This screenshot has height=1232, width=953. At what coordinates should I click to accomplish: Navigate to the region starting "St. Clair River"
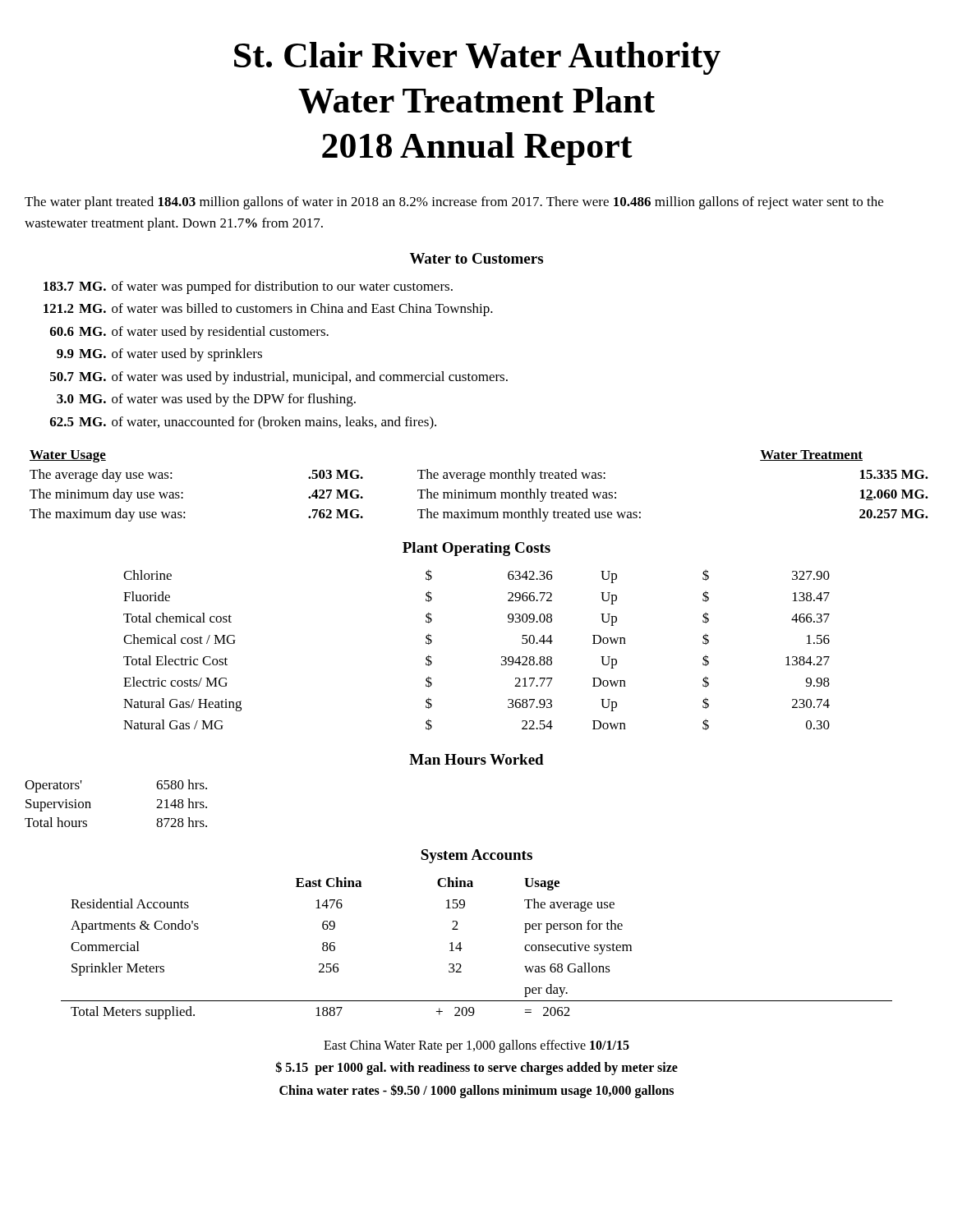point(476,101)
